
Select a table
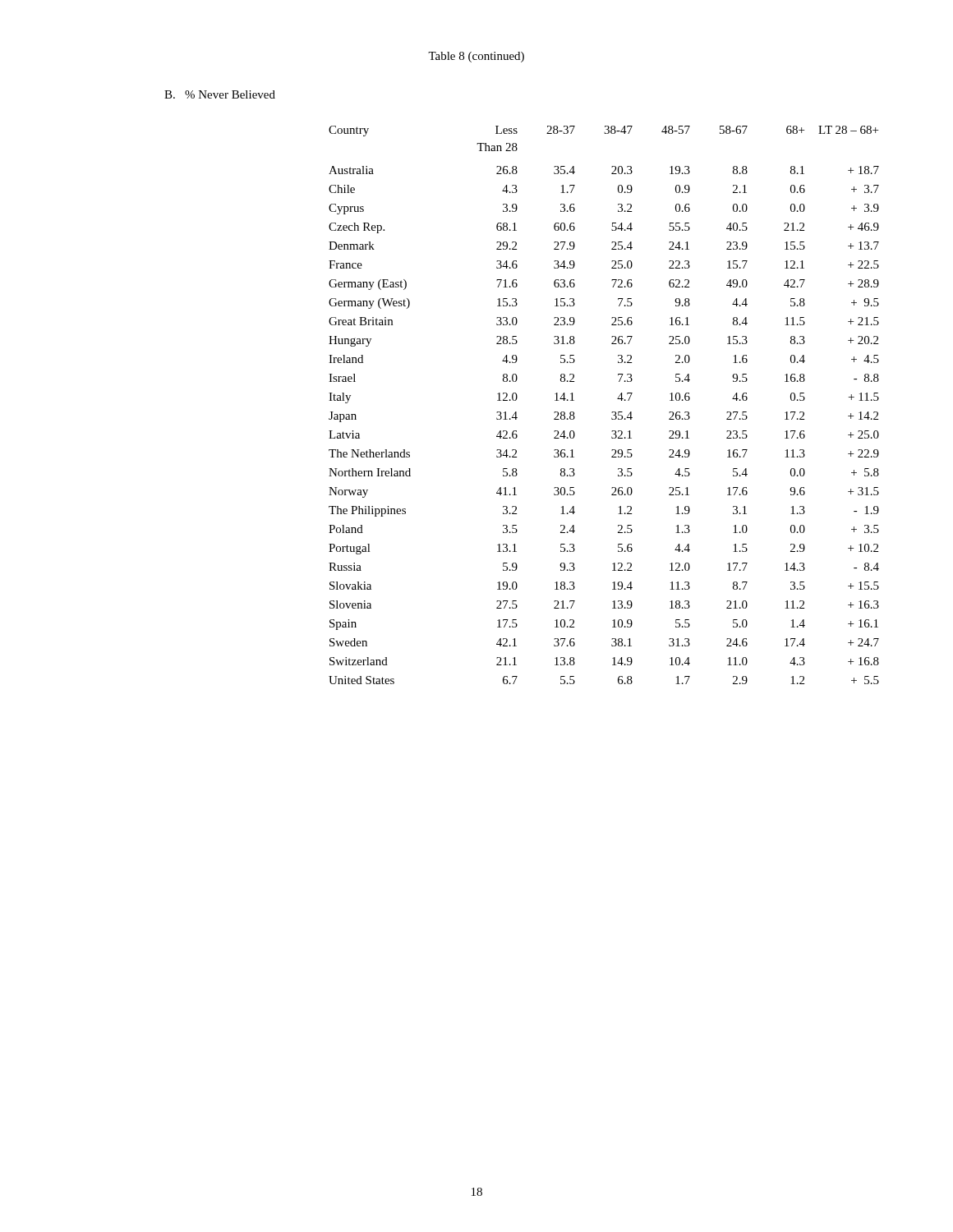coord(559,406)
